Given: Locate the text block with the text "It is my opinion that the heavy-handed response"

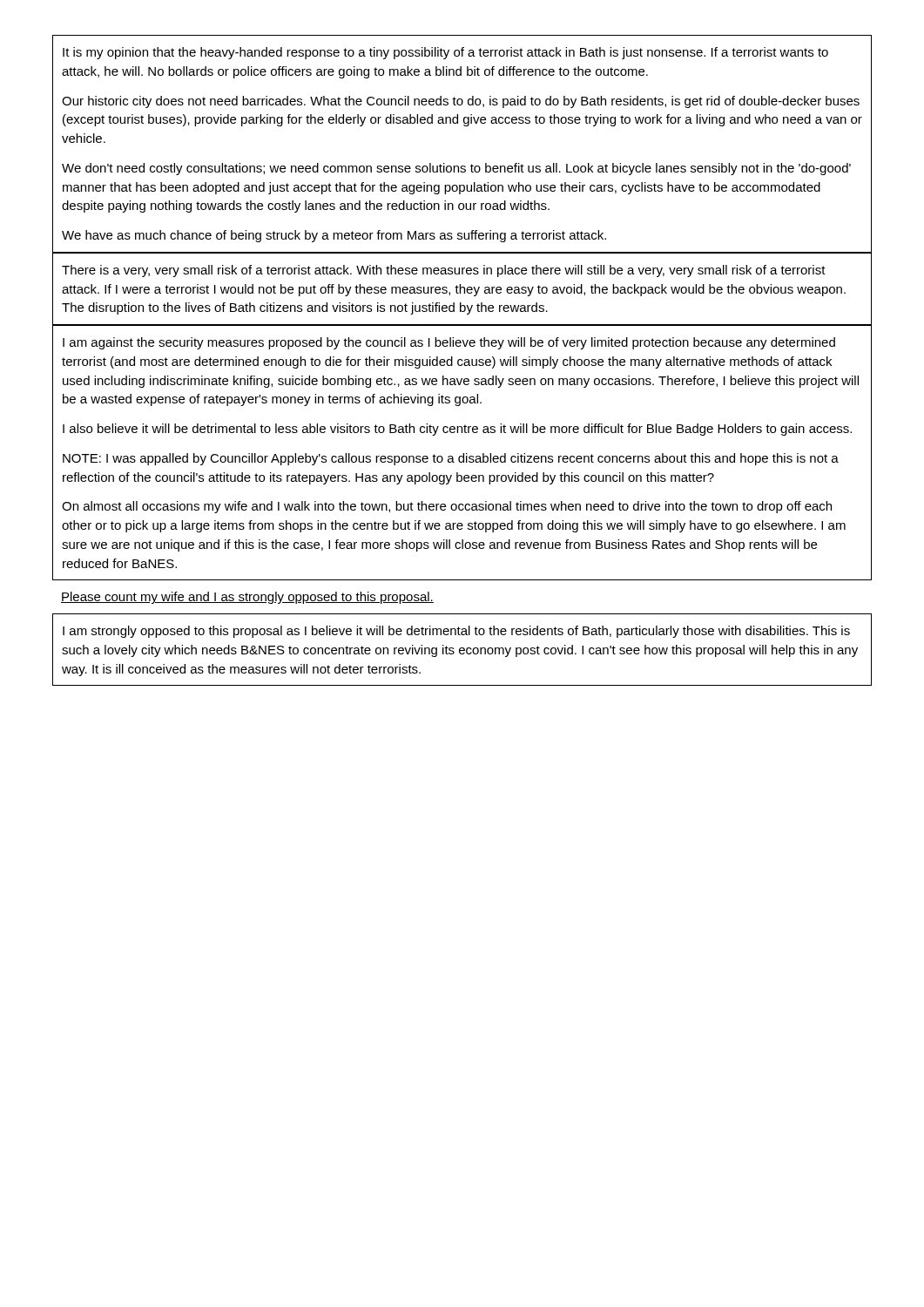Looking at the screenshot, I should 445,53.
